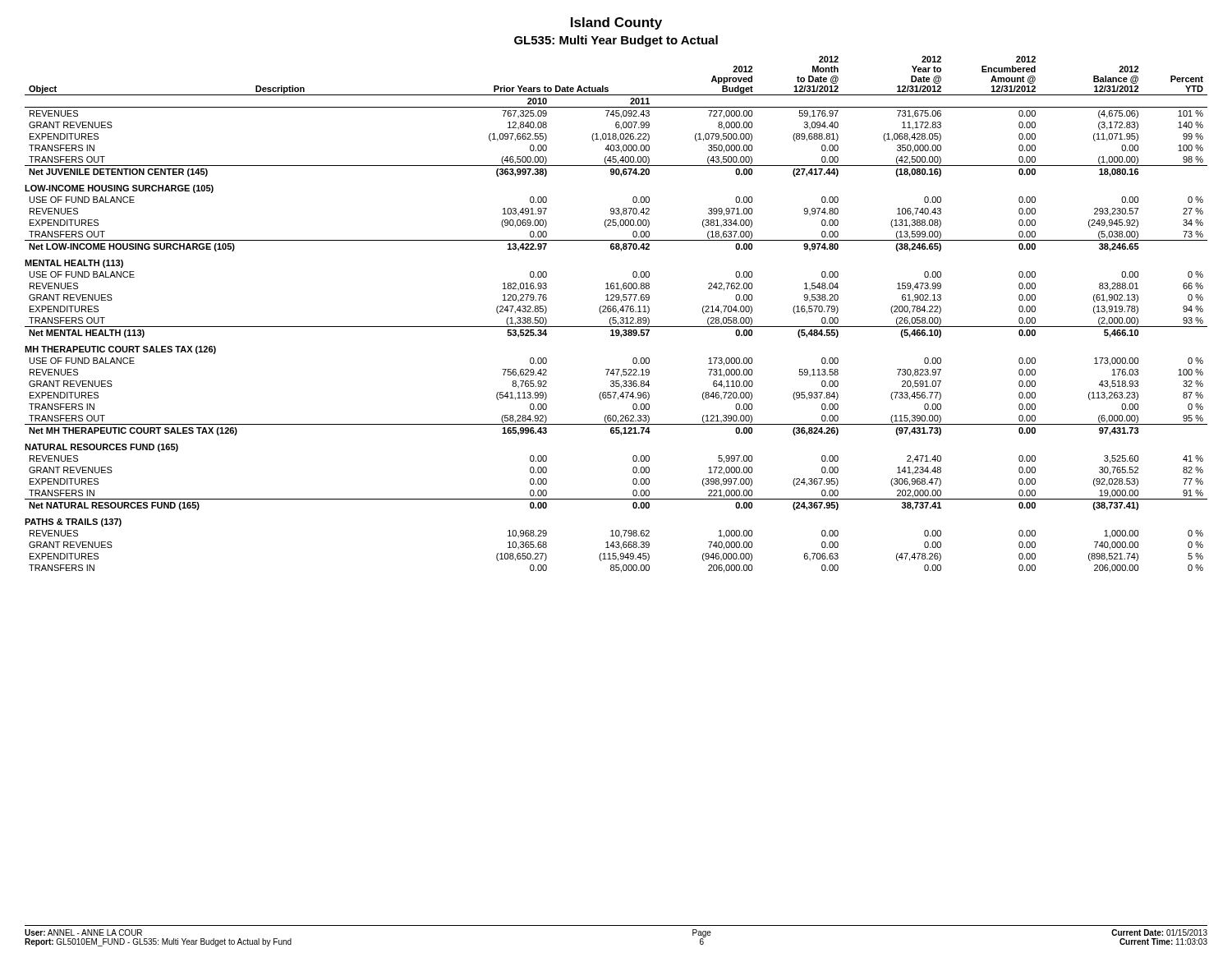Click on the text starting "GL535: Multi Year Budget to Actual"
The image size is (1232, 953).
click(x=616, y=40)
